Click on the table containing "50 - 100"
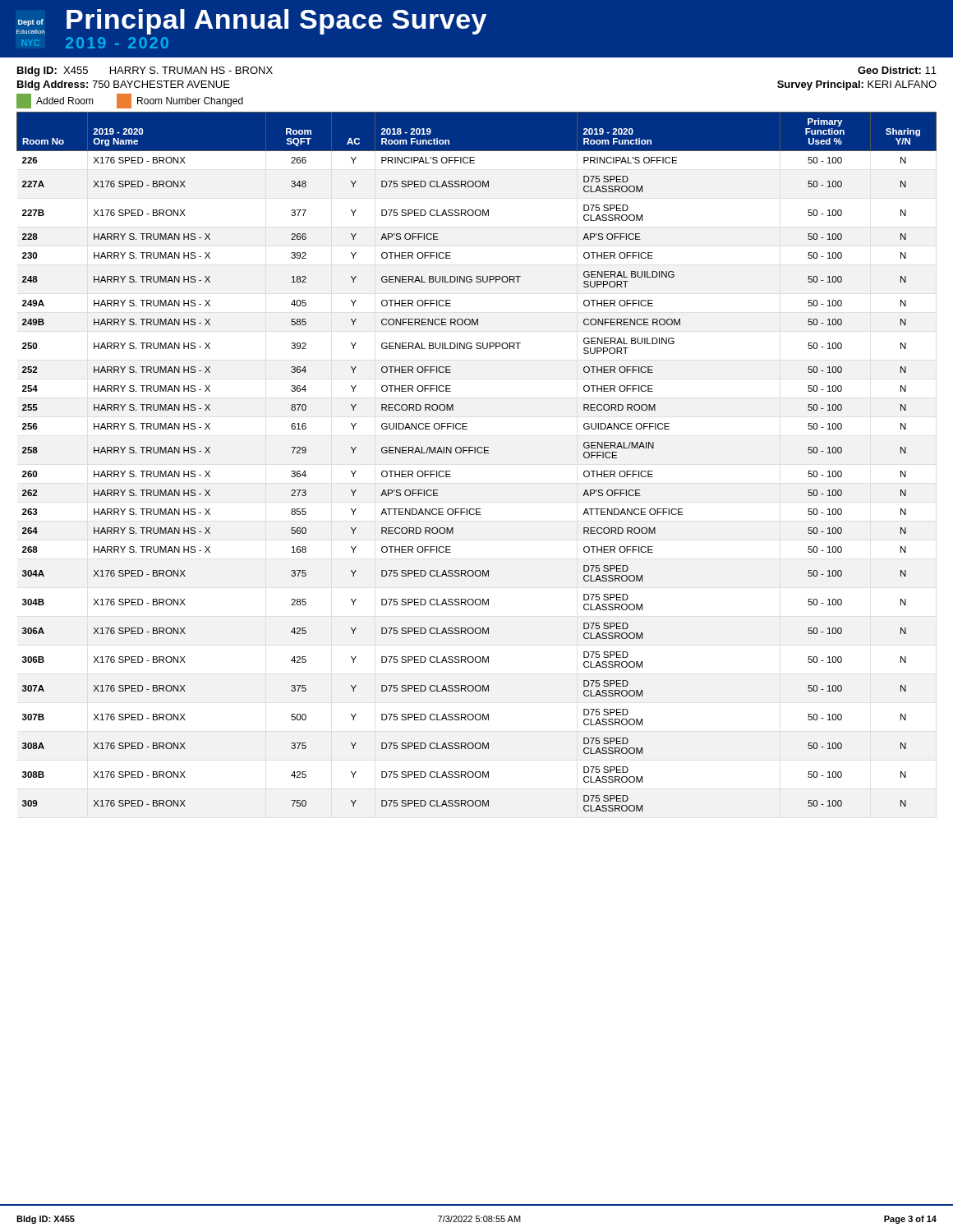This screenshot has width=953, height=1232. (x=476, y=656)
